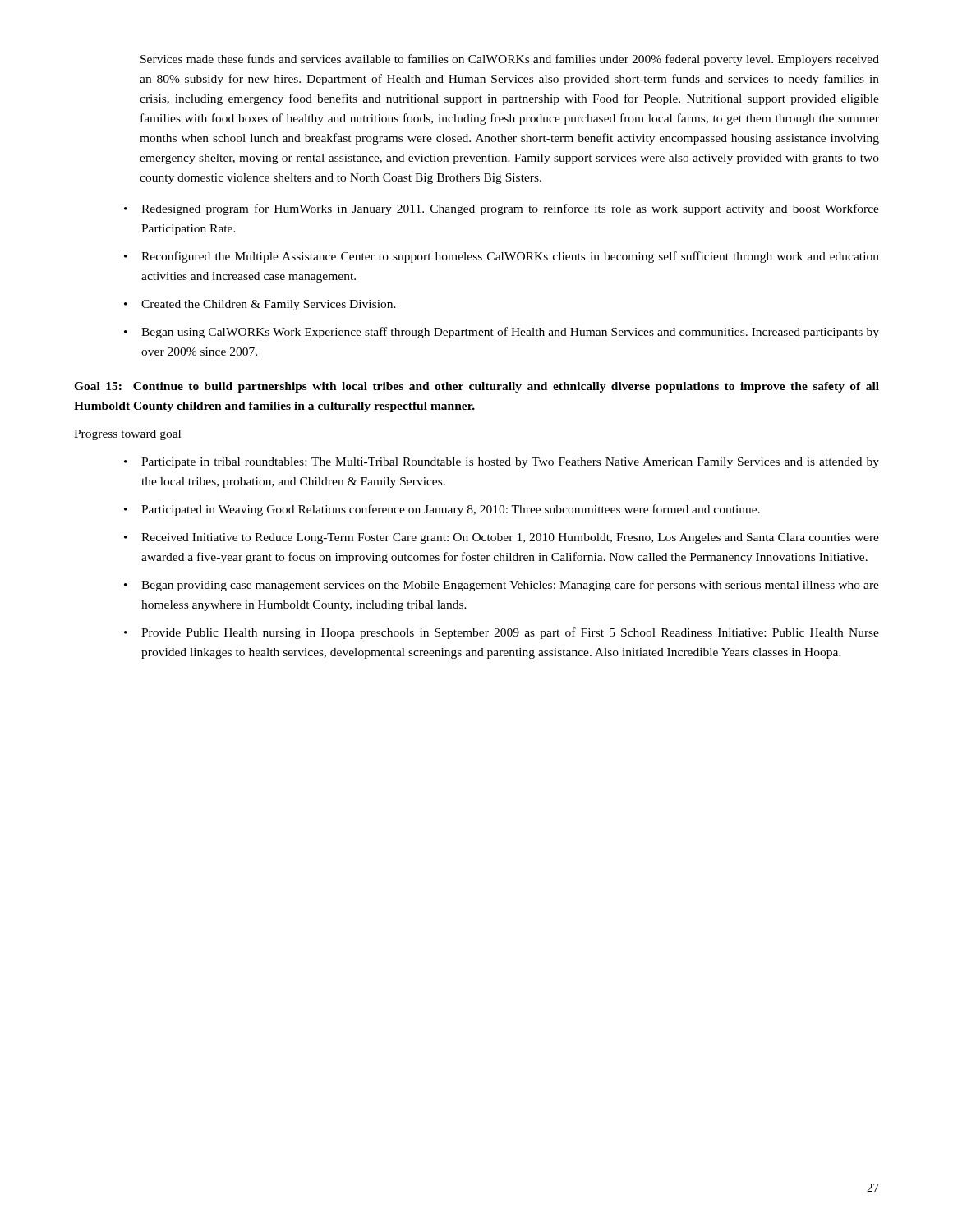The height and width of the screenshot is (1232, 953).
Task: Locate the block of text that opens with "• Redesigned program for HumWorks in January"
Action: click(501, 219)
